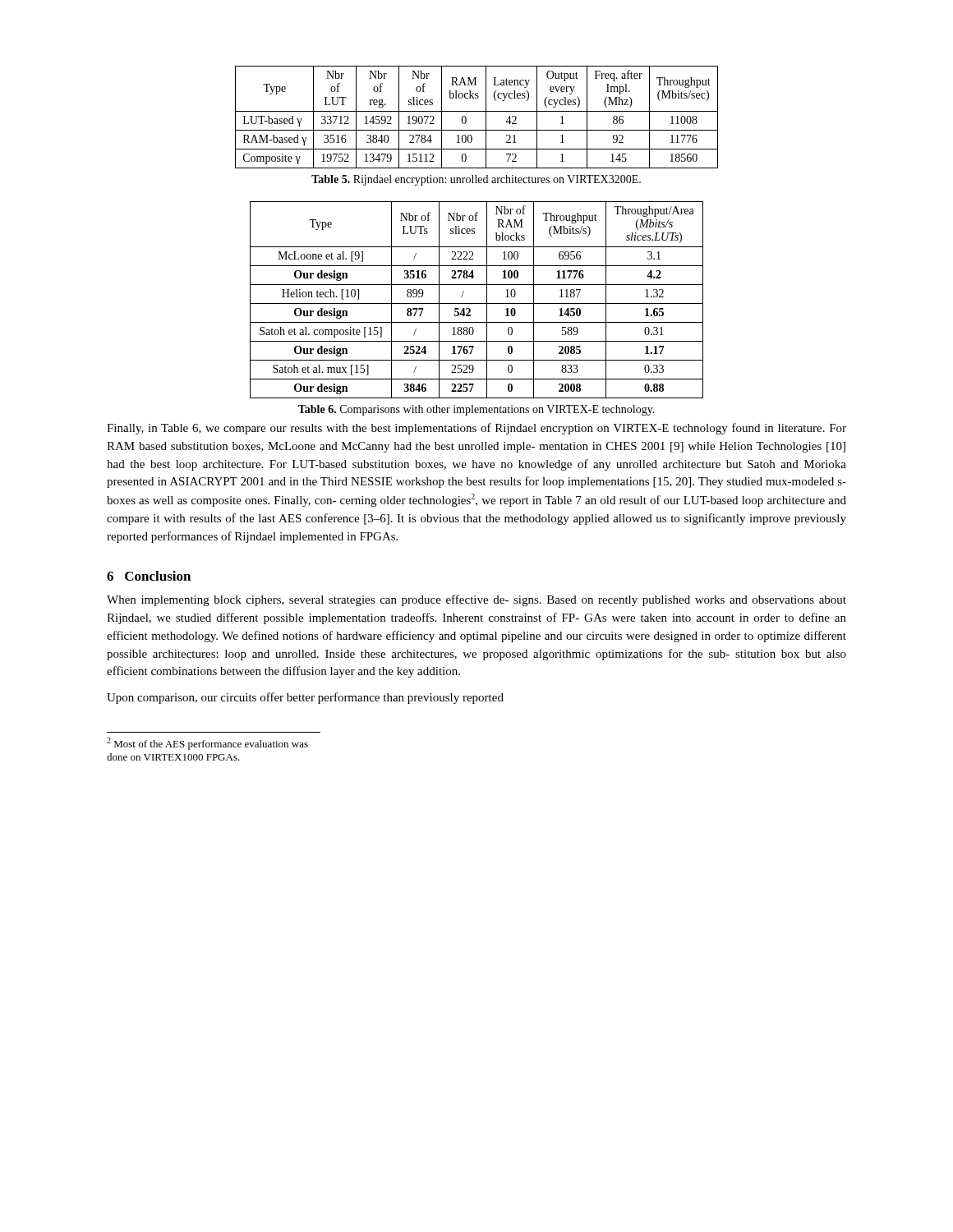
Task: Find the block starting "Upon comparison, our circuits offer better performance than"
Action: (x=305, y=697)
